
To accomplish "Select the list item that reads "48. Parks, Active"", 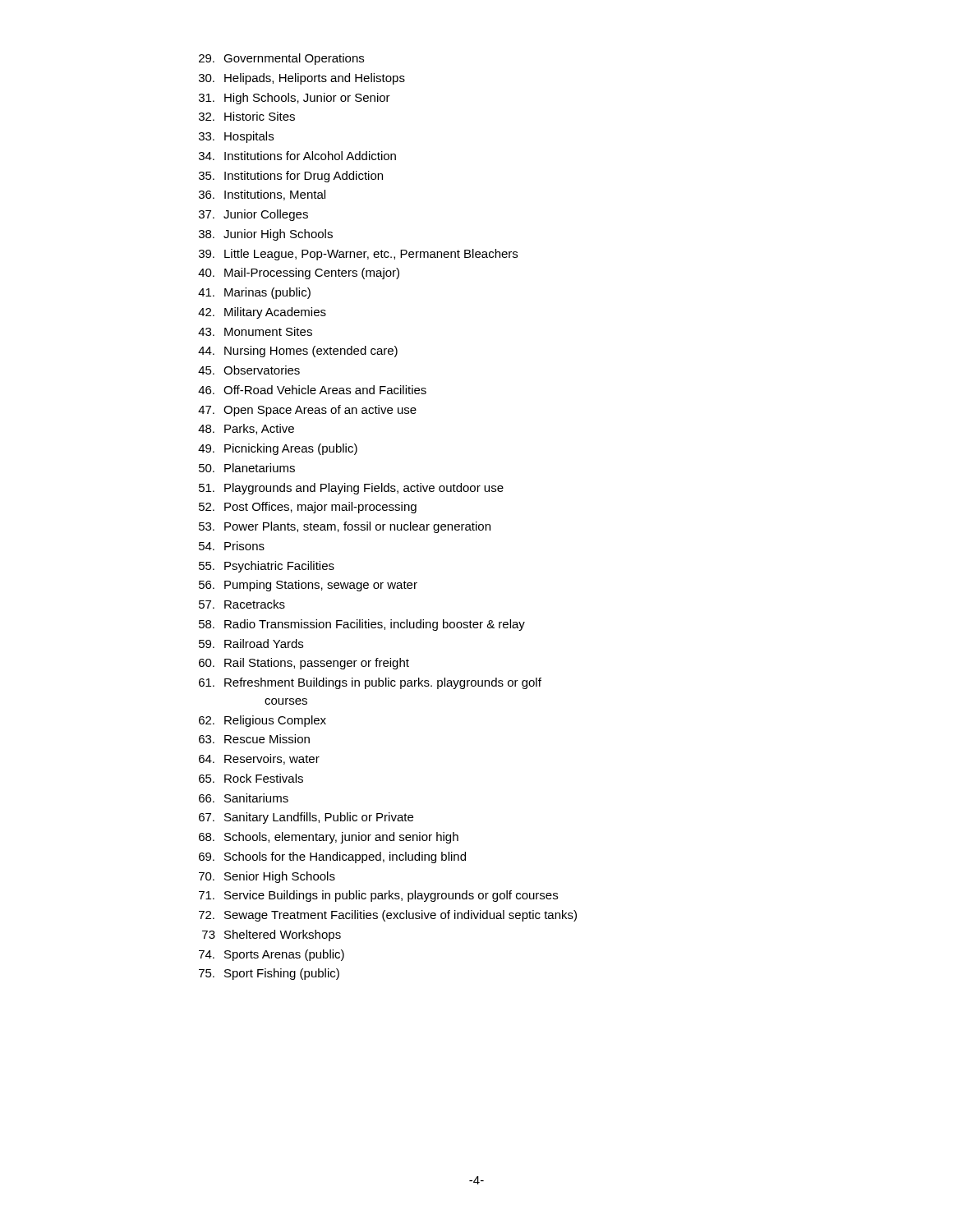I will point(246,429).
